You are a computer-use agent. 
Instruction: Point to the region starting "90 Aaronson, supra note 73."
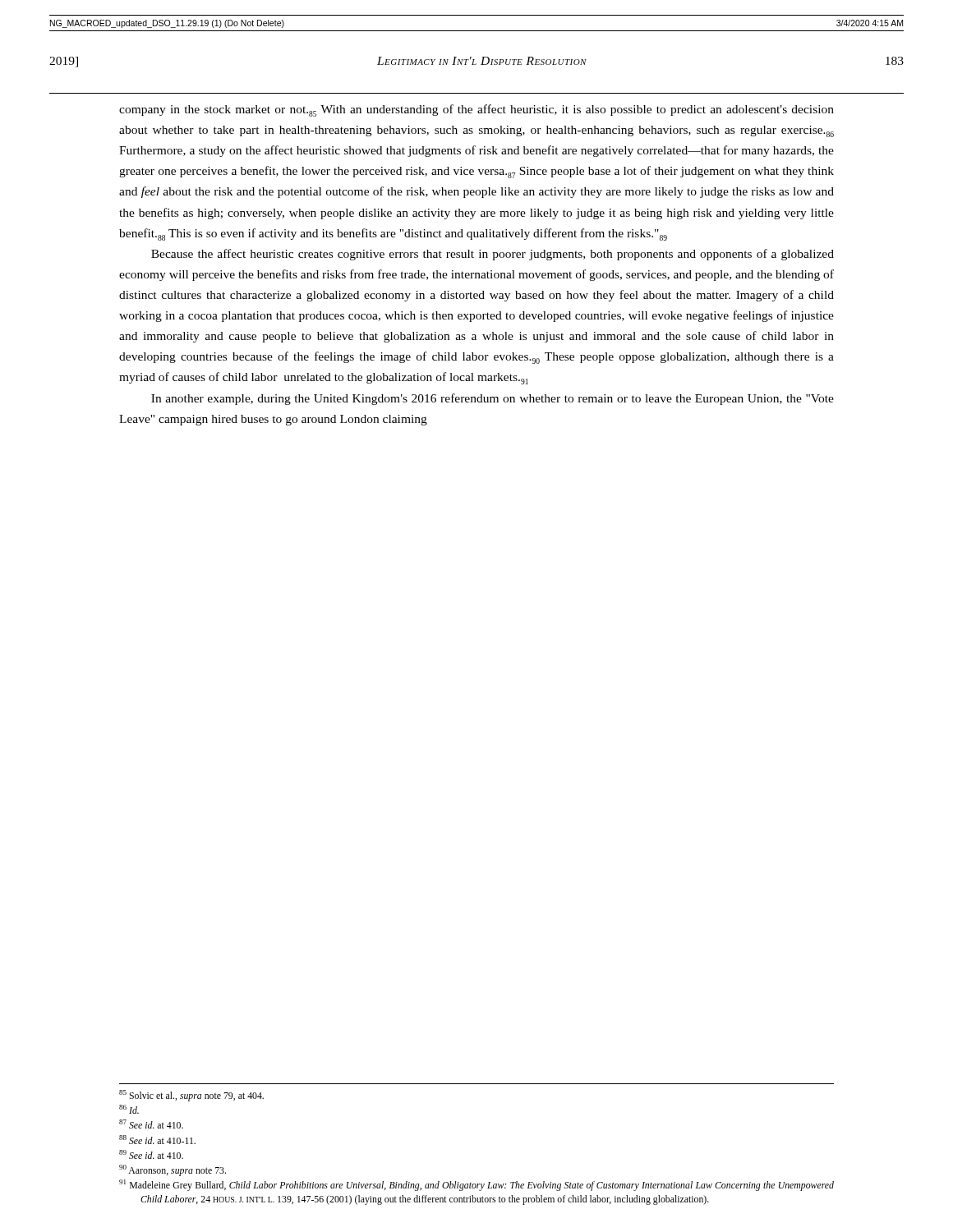173,1170
